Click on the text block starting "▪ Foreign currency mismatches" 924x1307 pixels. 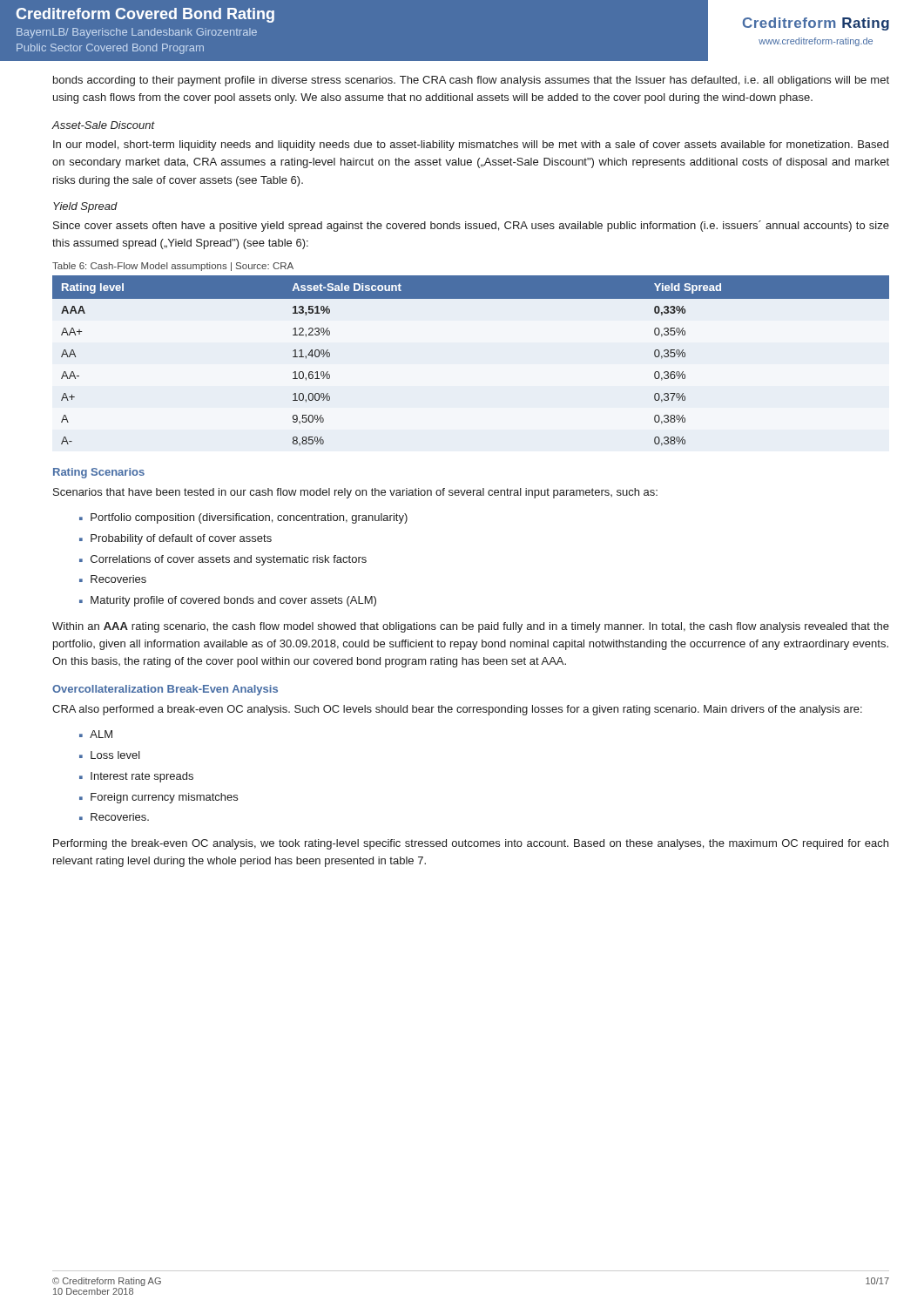pyautogui.click(x=158, y=798)
